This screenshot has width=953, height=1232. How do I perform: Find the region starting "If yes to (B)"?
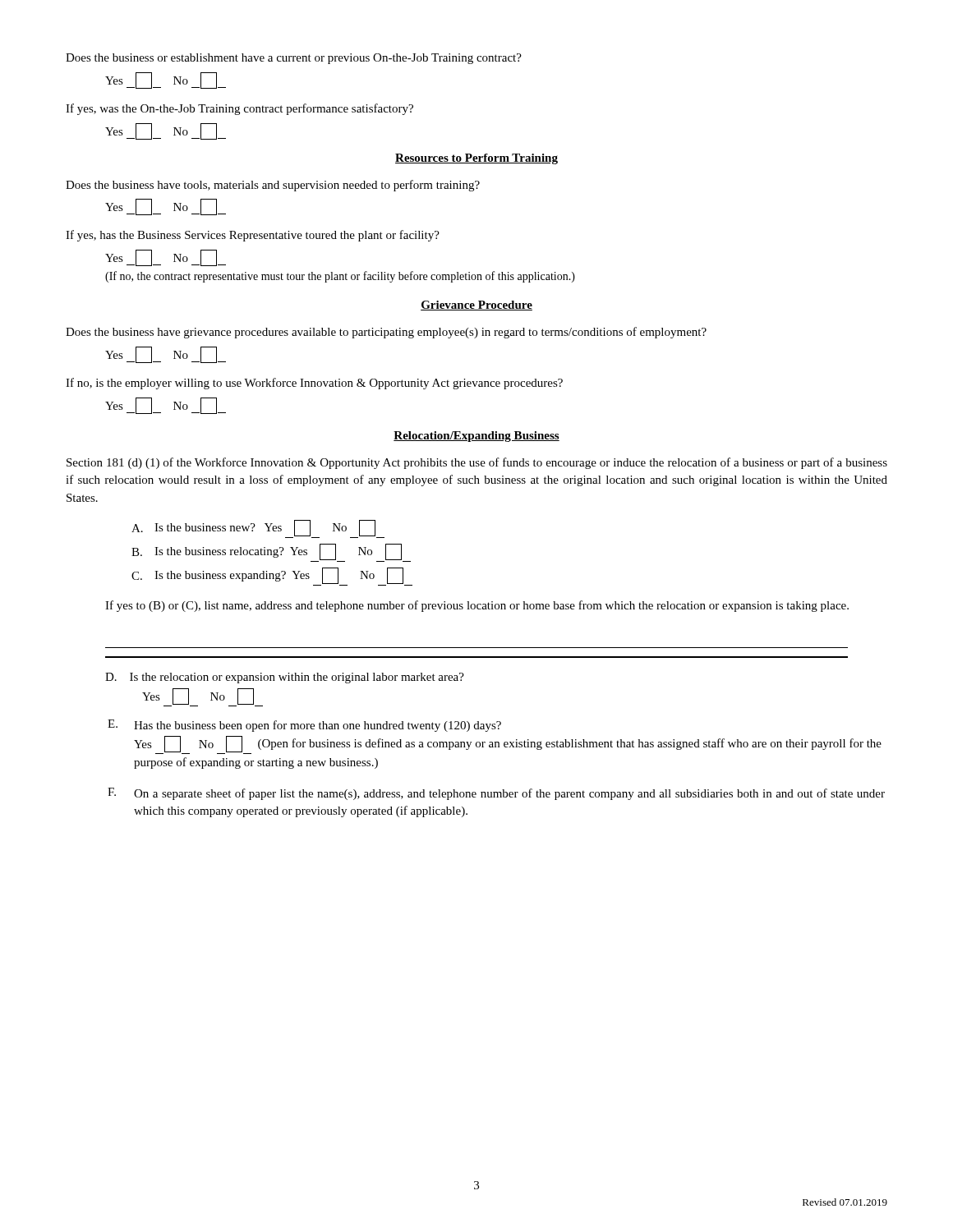(x=496, y=606)
